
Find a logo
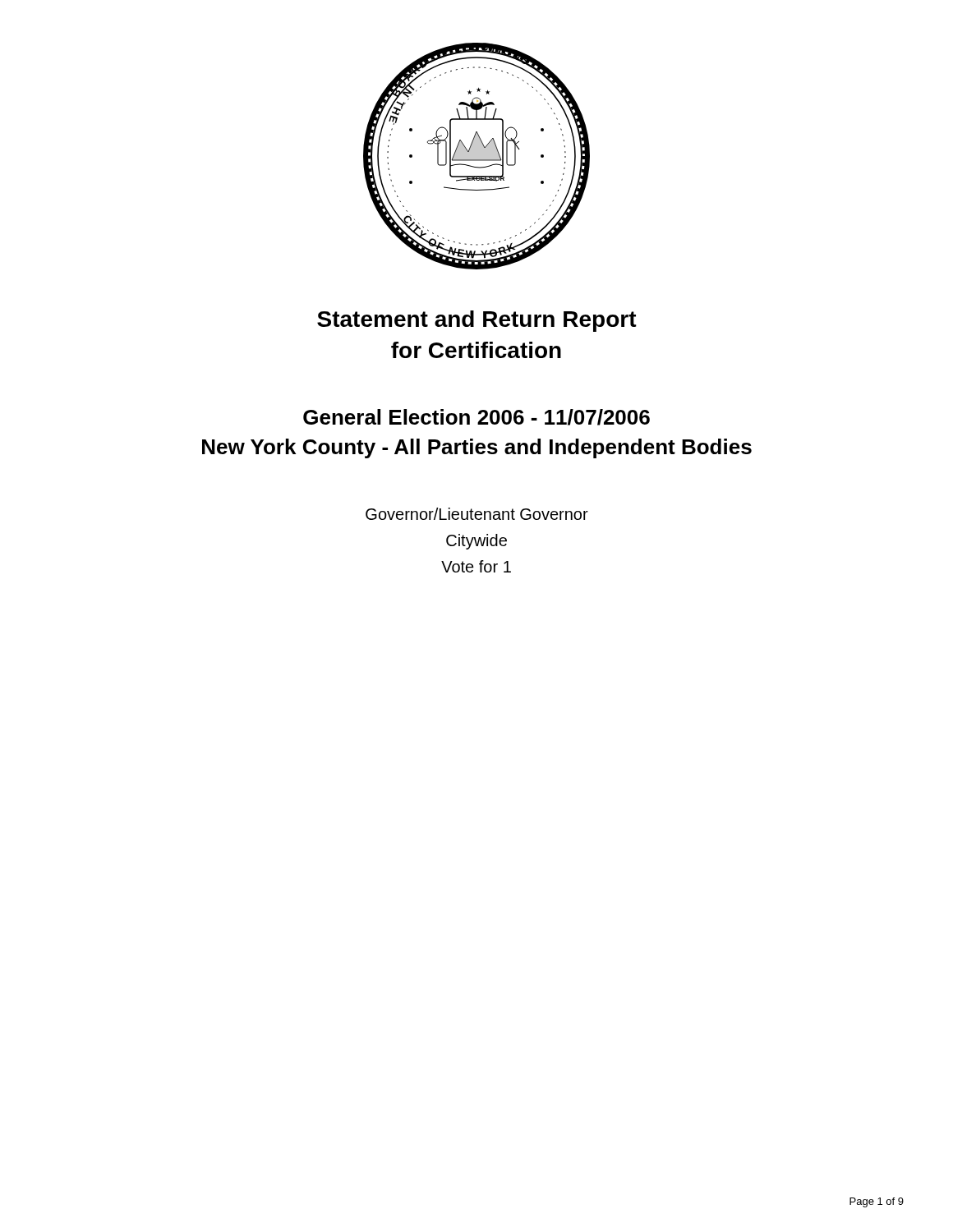coord(476,156)
